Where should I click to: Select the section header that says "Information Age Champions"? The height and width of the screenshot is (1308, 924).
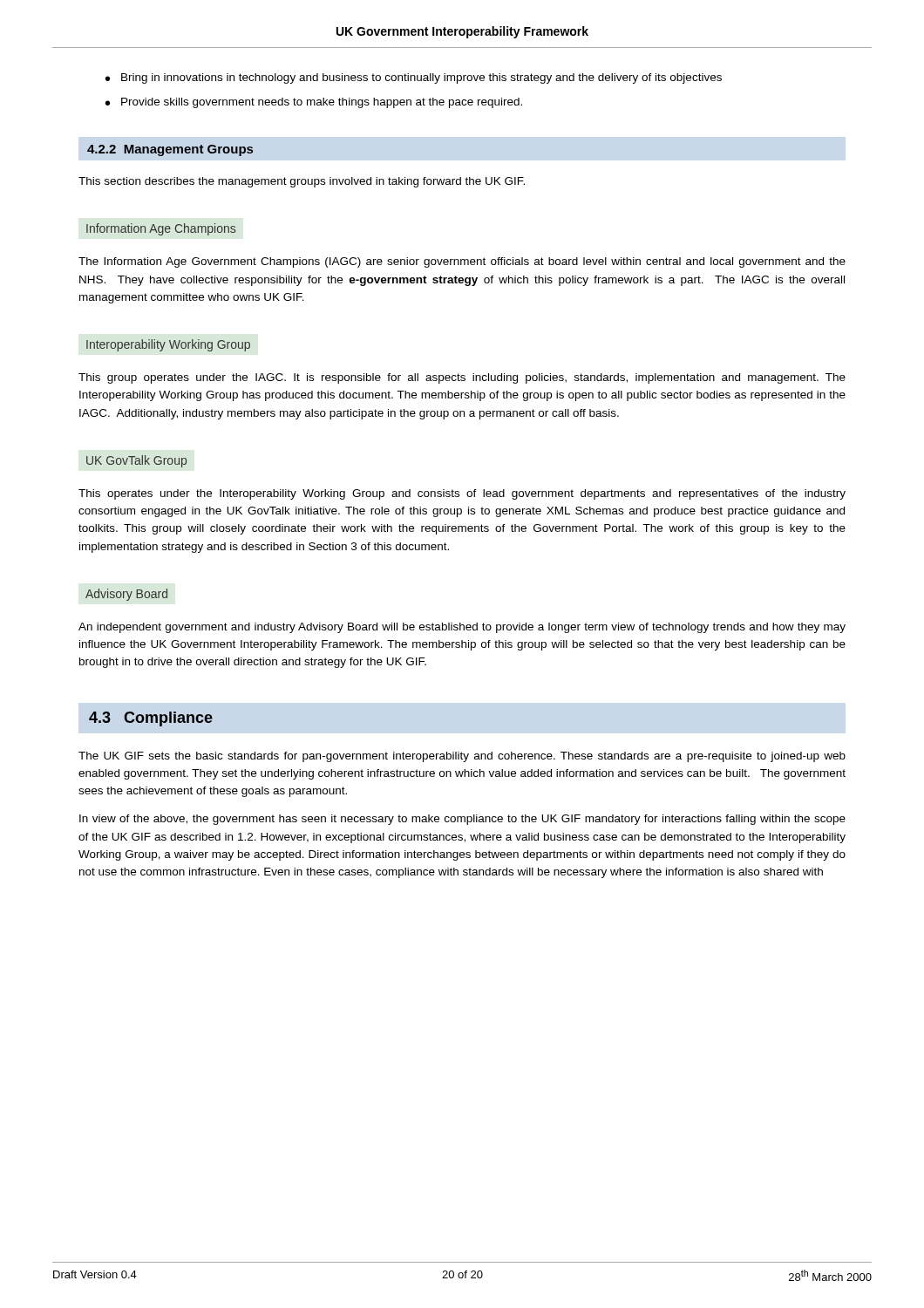[x=161, y=229]
